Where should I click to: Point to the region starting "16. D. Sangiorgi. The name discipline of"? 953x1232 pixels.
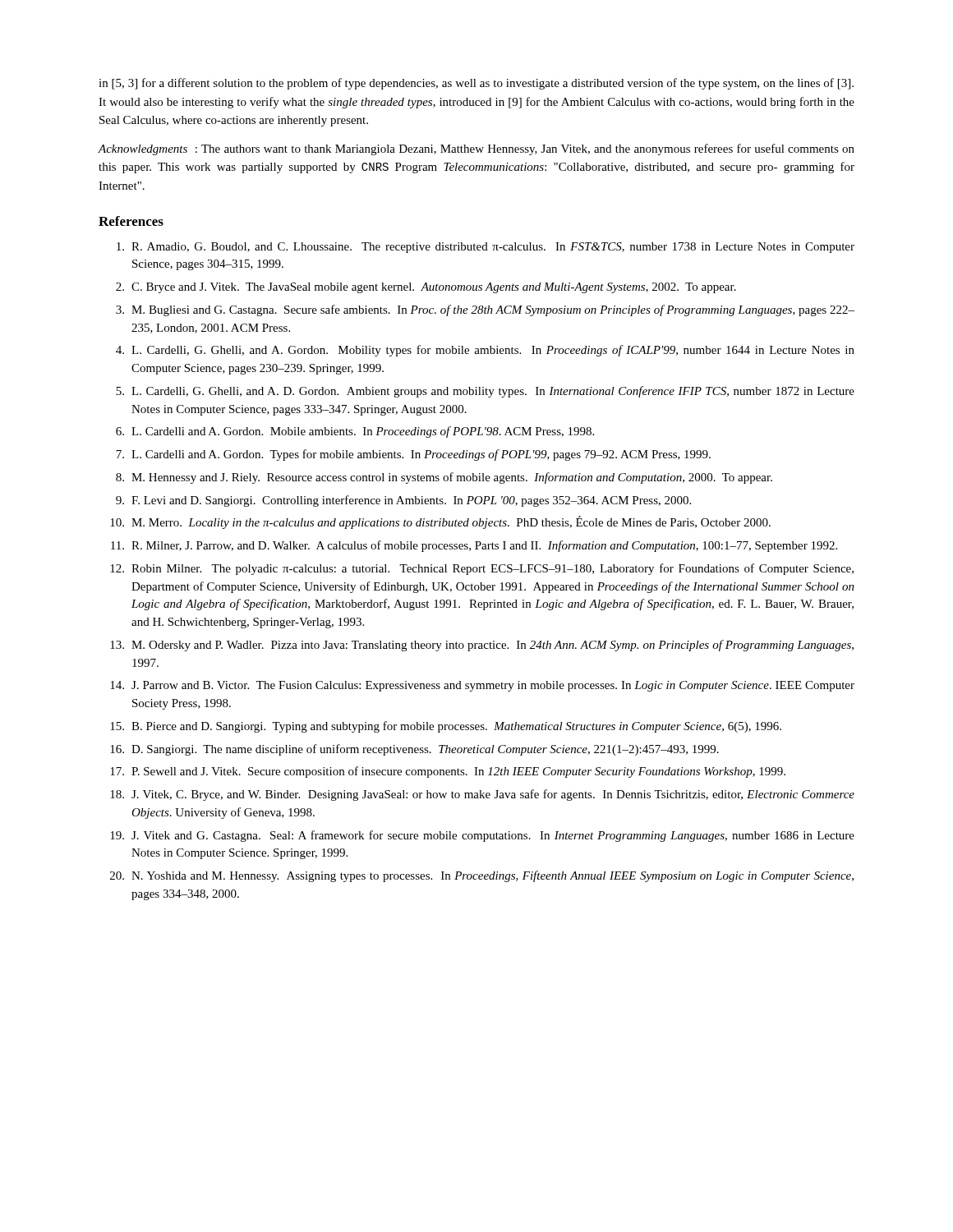[x=476, y=749]
